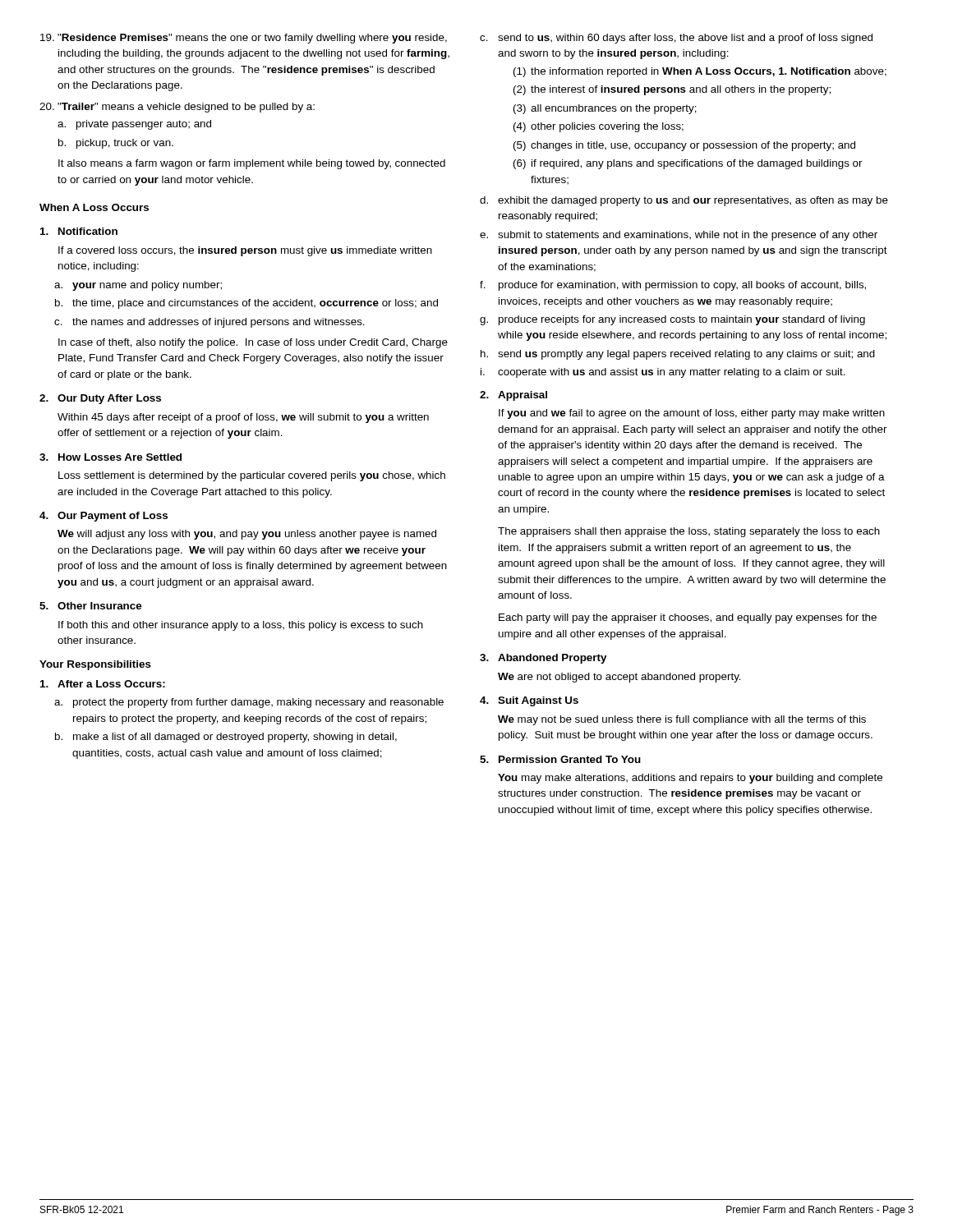Find the block on this page that starts "If both this and"
The width and height of the screenshot is (953, 1232).
pyautogui.click(x=240, y=632)
